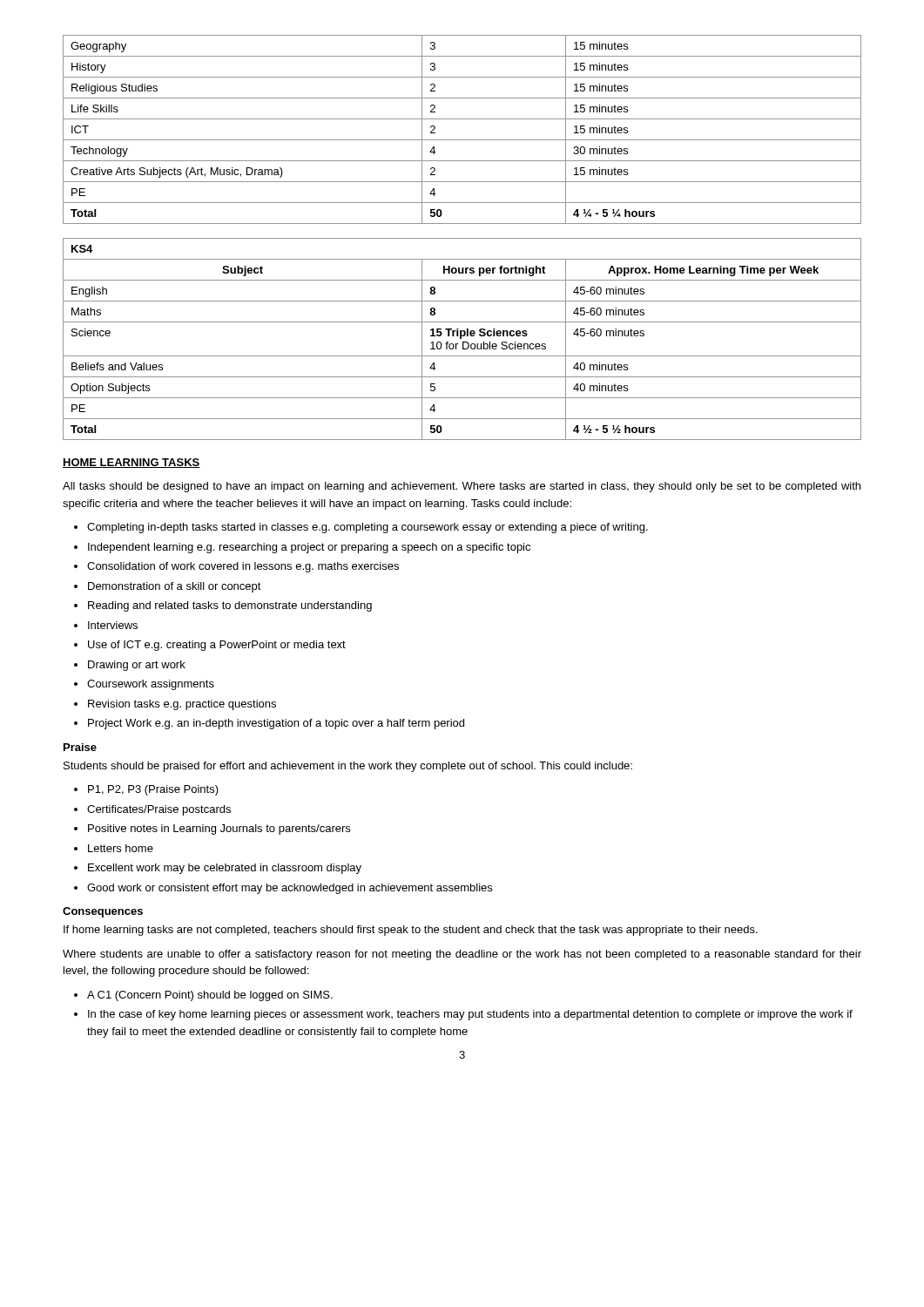Locate the region starting "Reading and related"
The width and height of the screenshot is (924, 1307).
[x=230, y=605]
